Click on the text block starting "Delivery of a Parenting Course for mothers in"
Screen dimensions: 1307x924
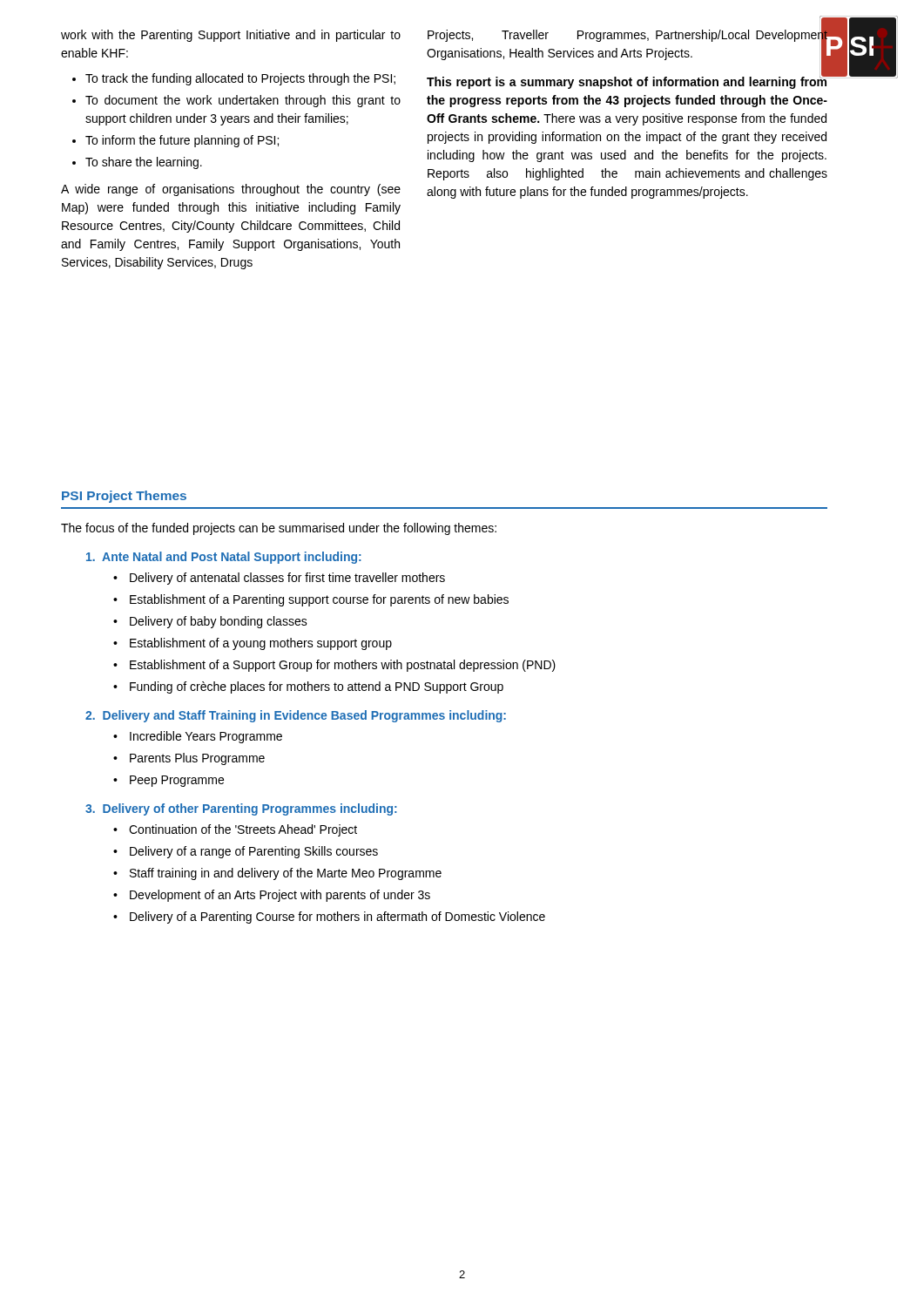[x=337, y=917]
